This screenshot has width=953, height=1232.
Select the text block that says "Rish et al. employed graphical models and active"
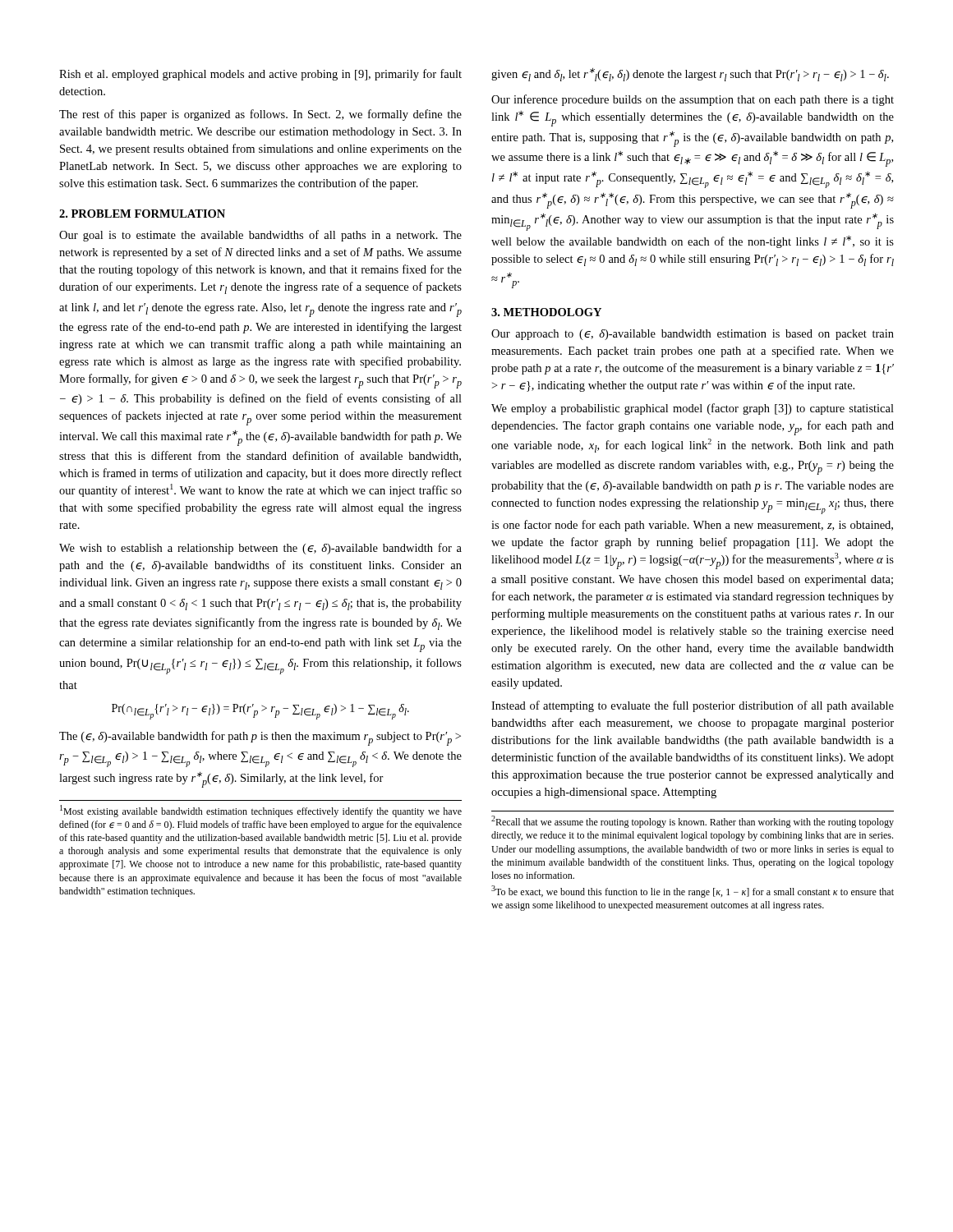tap(260, 129)
